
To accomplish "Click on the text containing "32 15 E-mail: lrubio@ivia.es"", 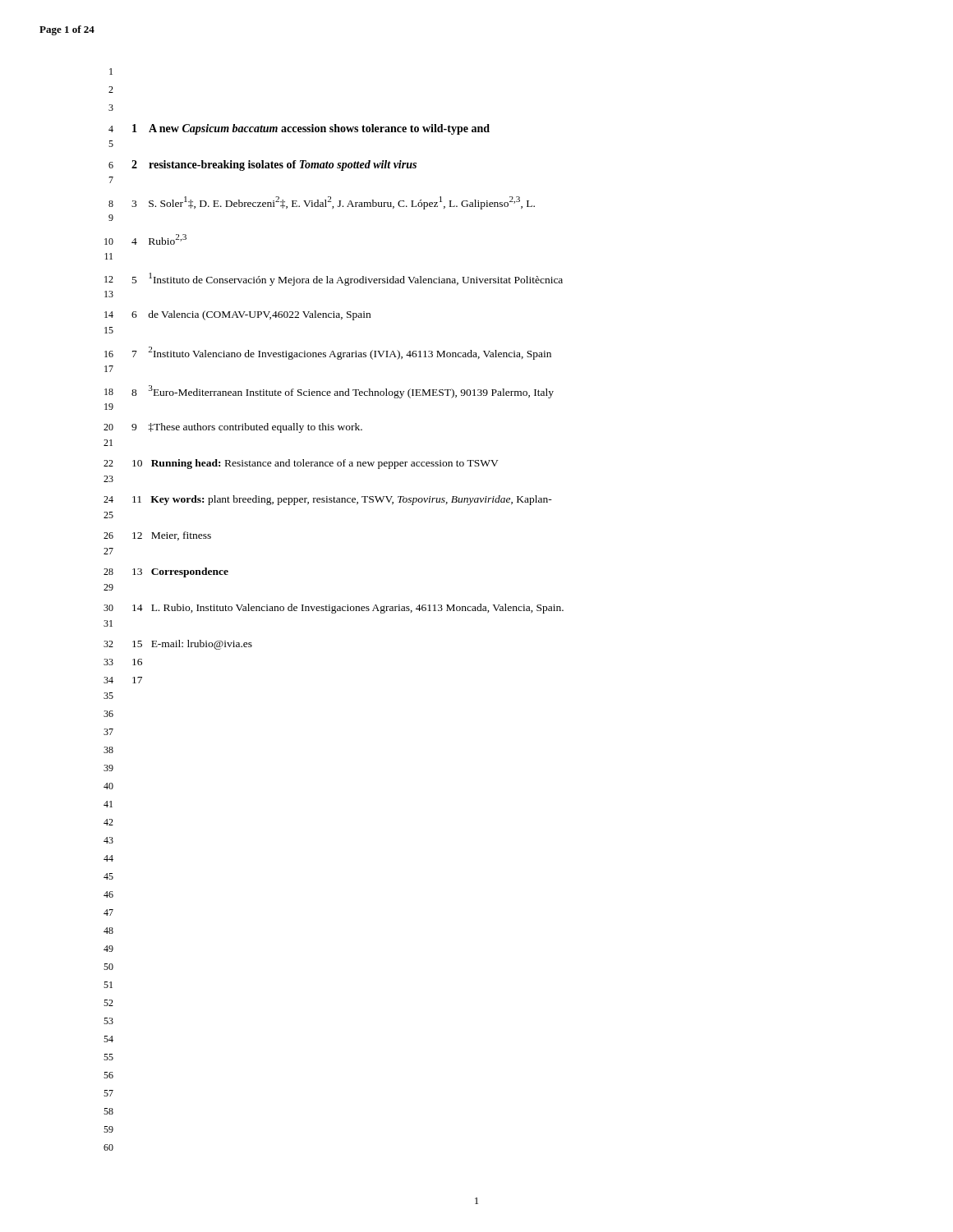I will 178,645.
